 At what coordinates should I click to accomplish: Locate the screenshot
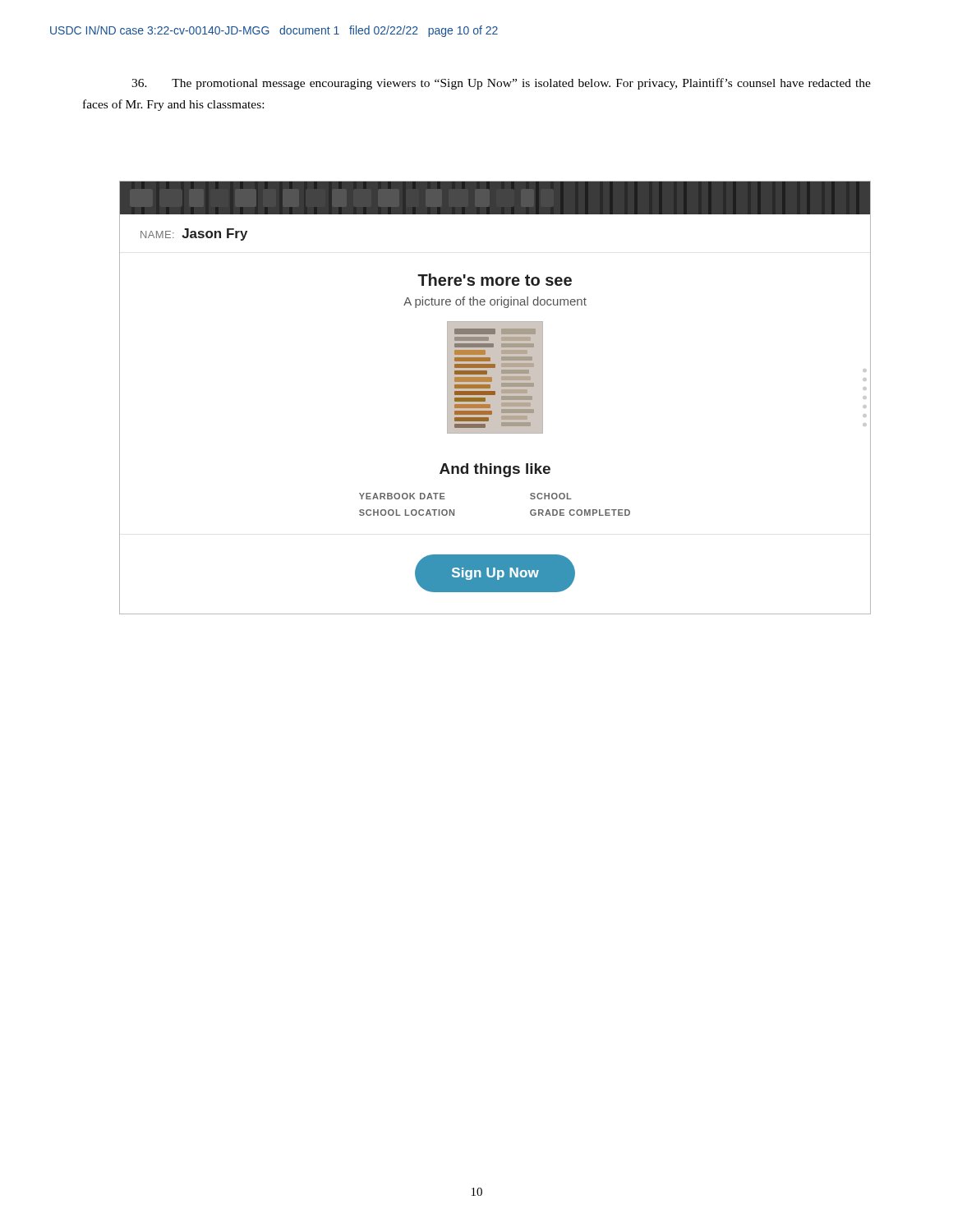click(495, 398)
